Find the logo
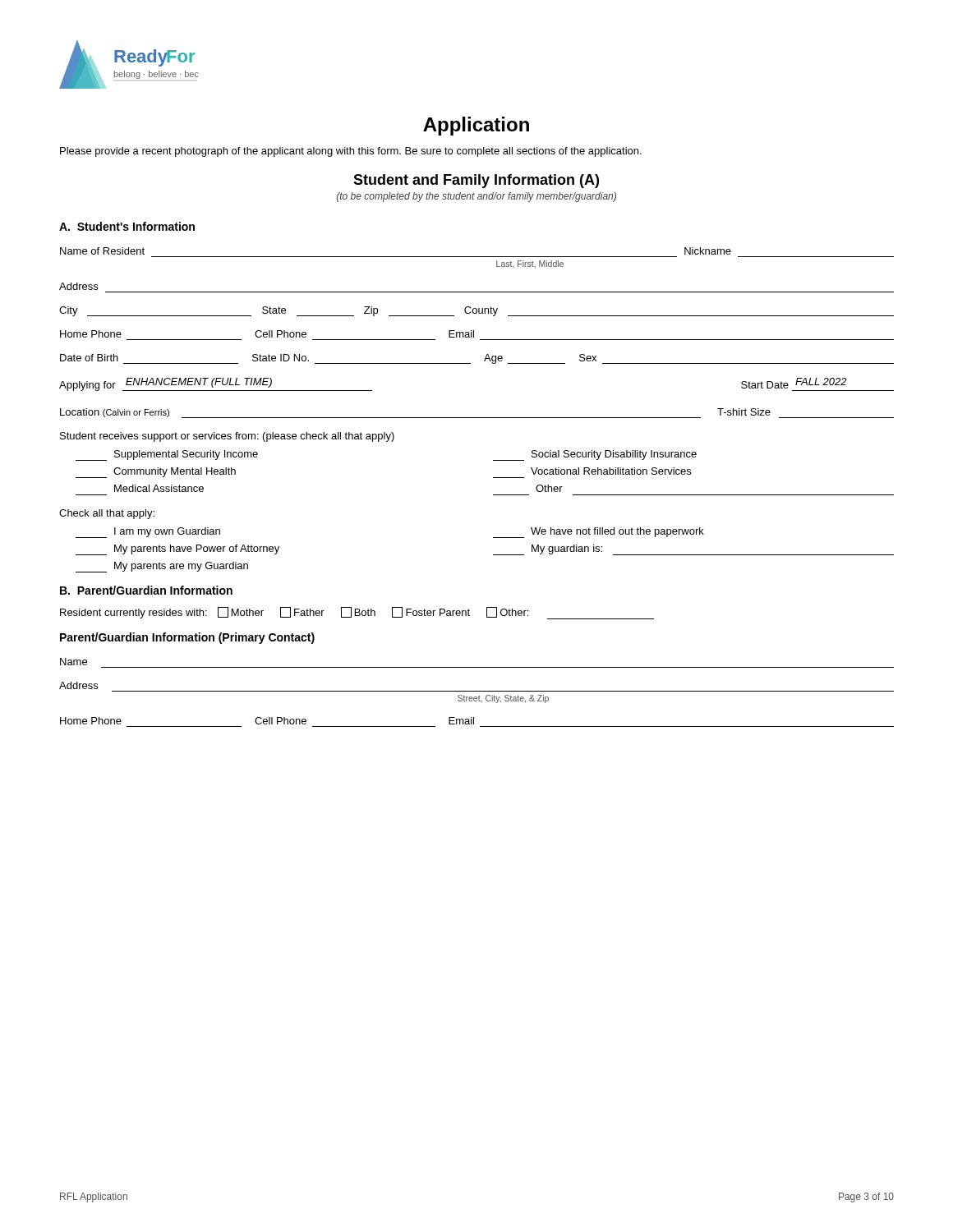 [476, 69]
